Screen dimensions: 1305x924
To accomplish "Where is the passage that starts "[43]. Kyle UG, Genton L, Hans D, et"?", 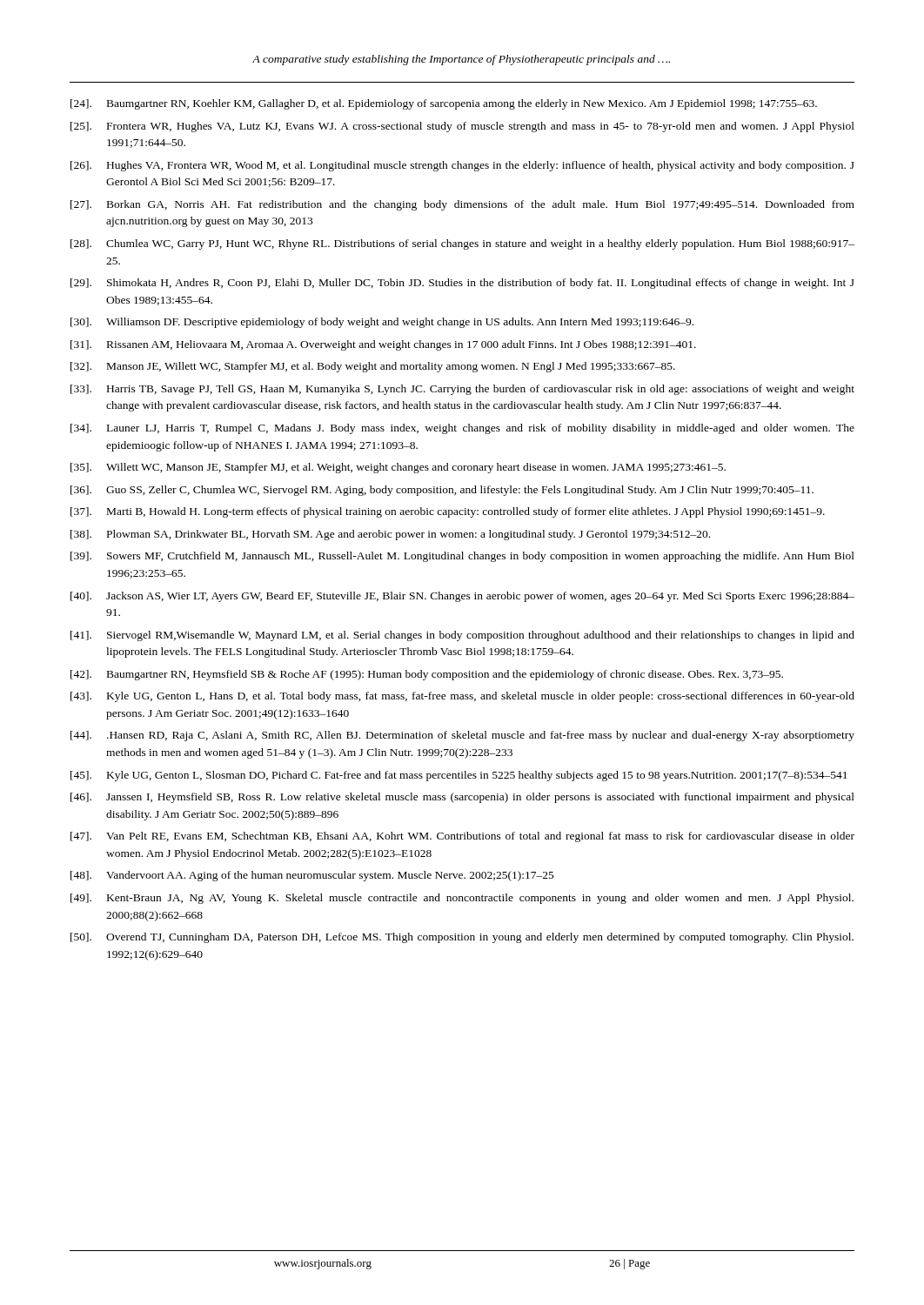I will click(x=462, y=705).
